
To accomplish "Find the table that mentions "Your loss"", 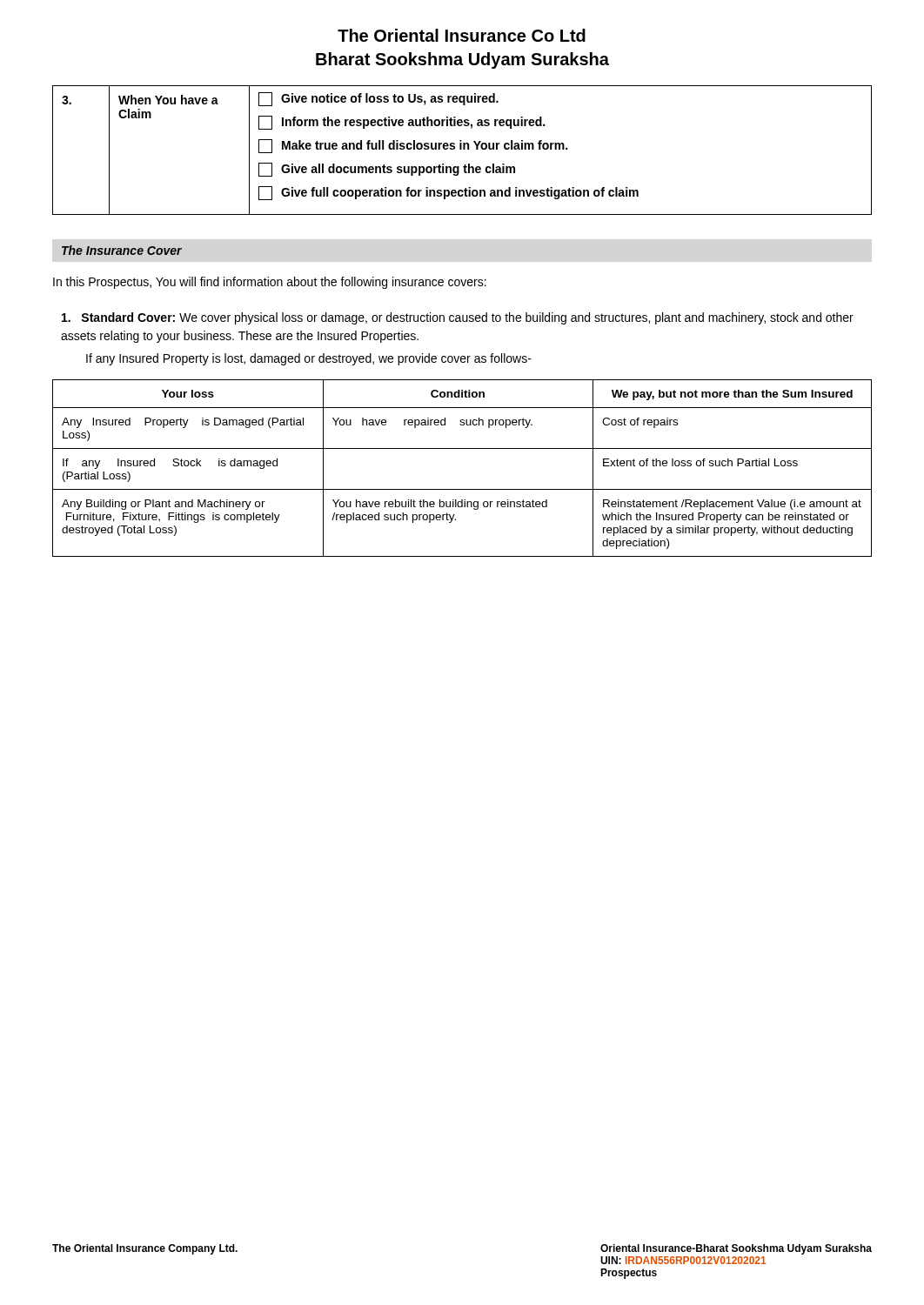I will pos(462,468).
